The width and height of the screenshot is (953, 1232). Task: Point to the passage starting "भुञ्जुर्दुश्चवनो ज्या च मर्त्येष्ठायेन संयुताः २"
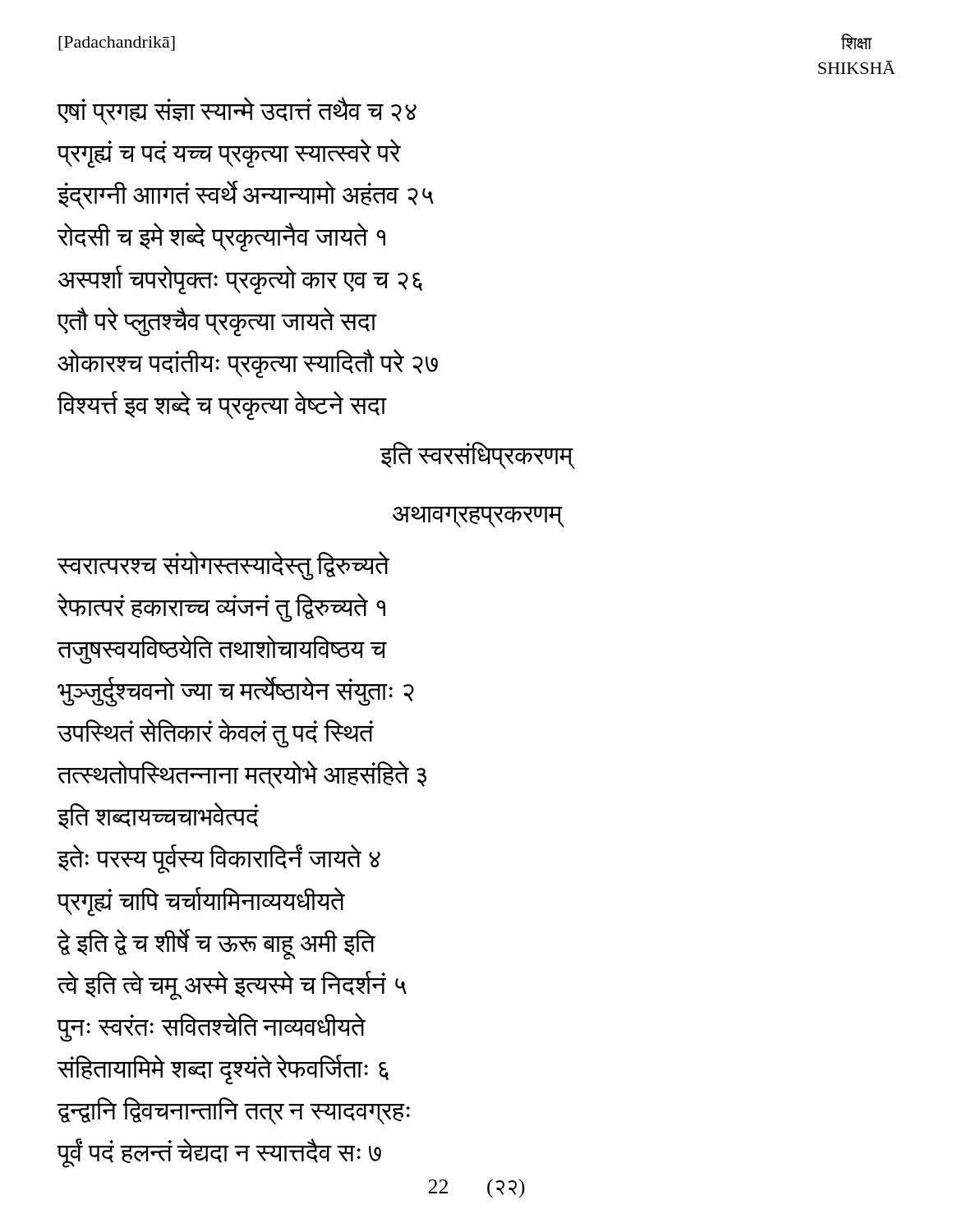[x=236, y=691]
